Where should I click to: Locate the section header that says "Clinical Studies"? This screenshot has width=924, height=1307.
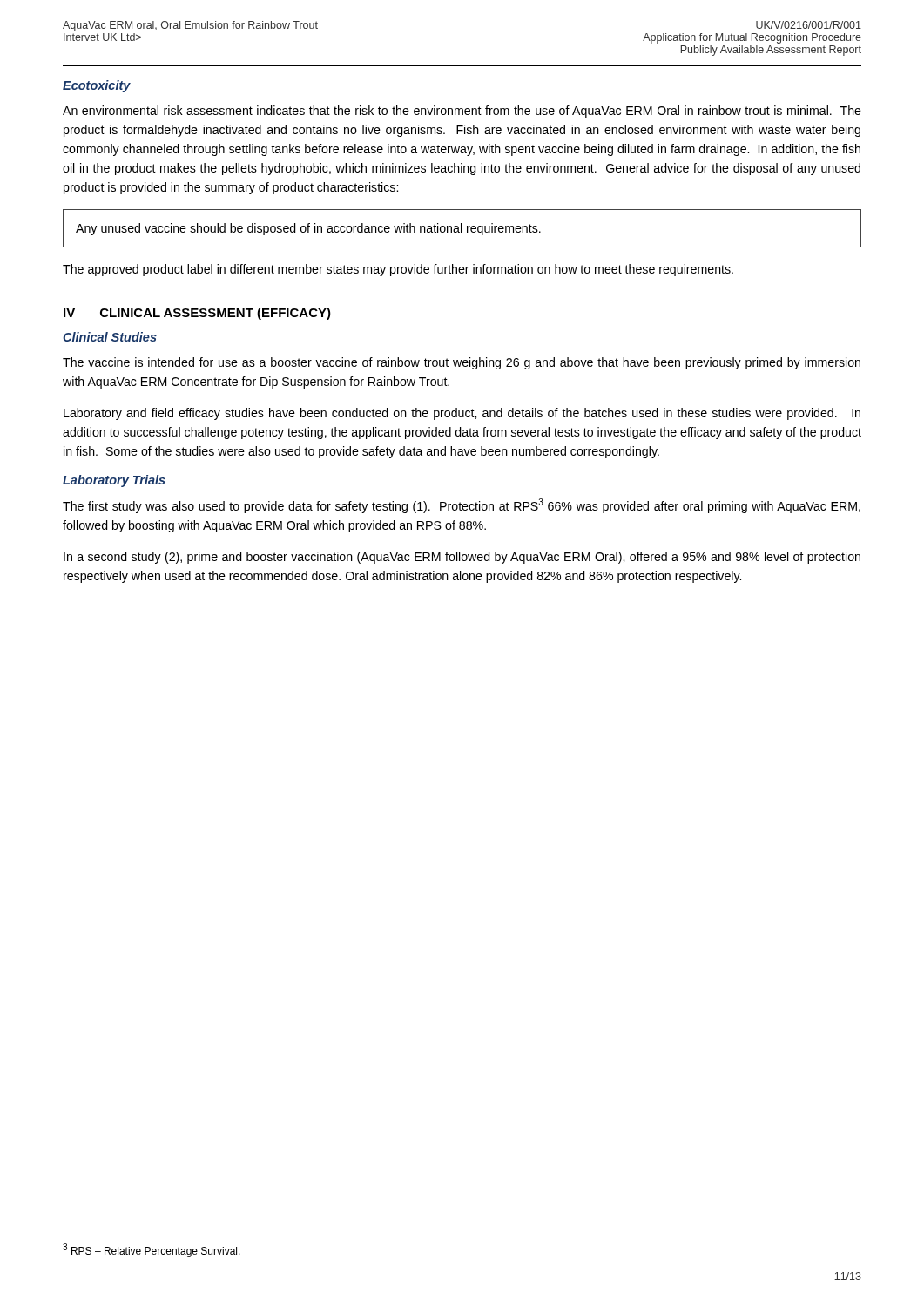point(110,337)
